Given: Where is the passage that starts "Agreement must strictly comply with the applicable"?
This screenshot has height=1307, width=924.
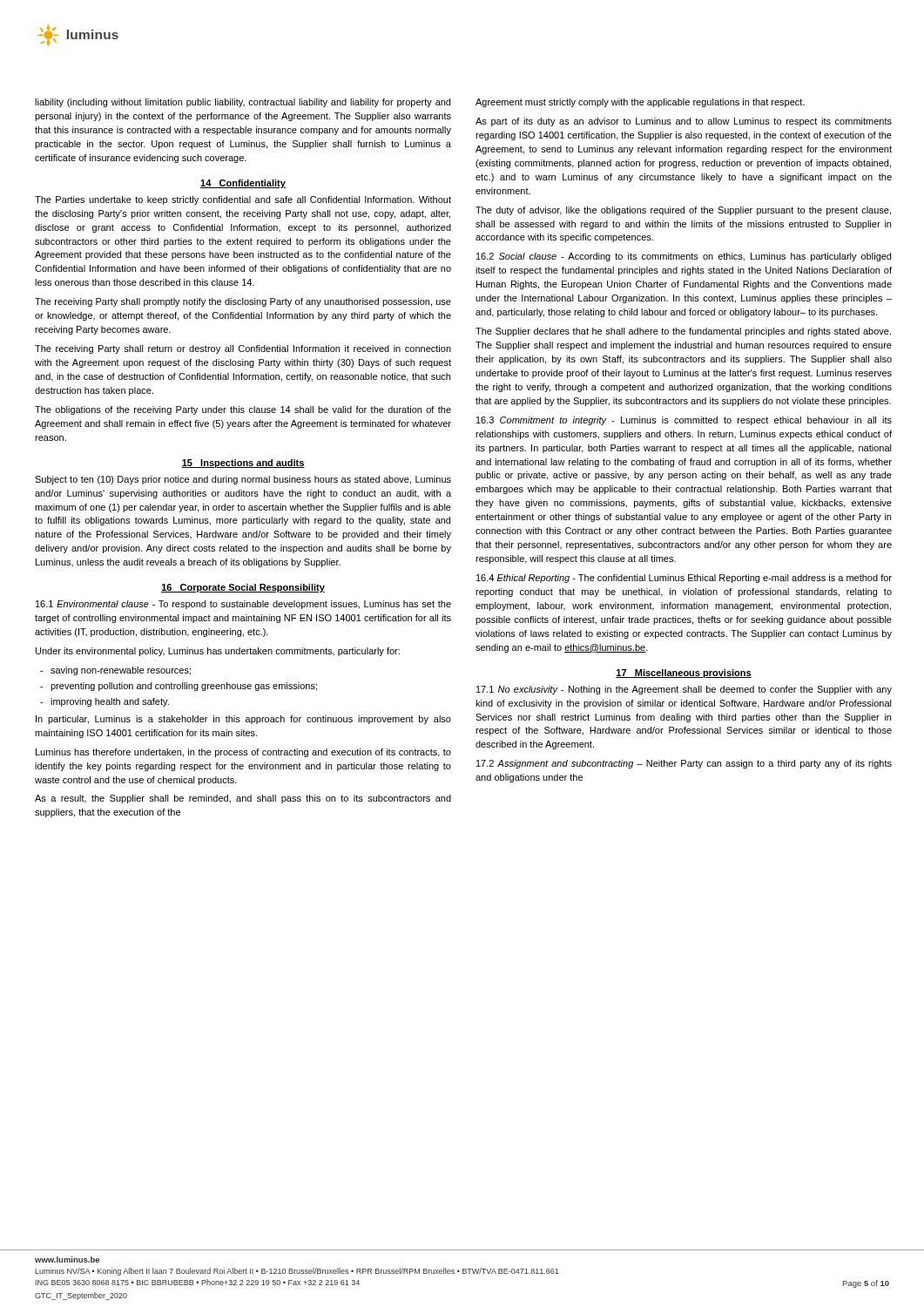Looking at the screenshot, I should click(x=640, y=102).
